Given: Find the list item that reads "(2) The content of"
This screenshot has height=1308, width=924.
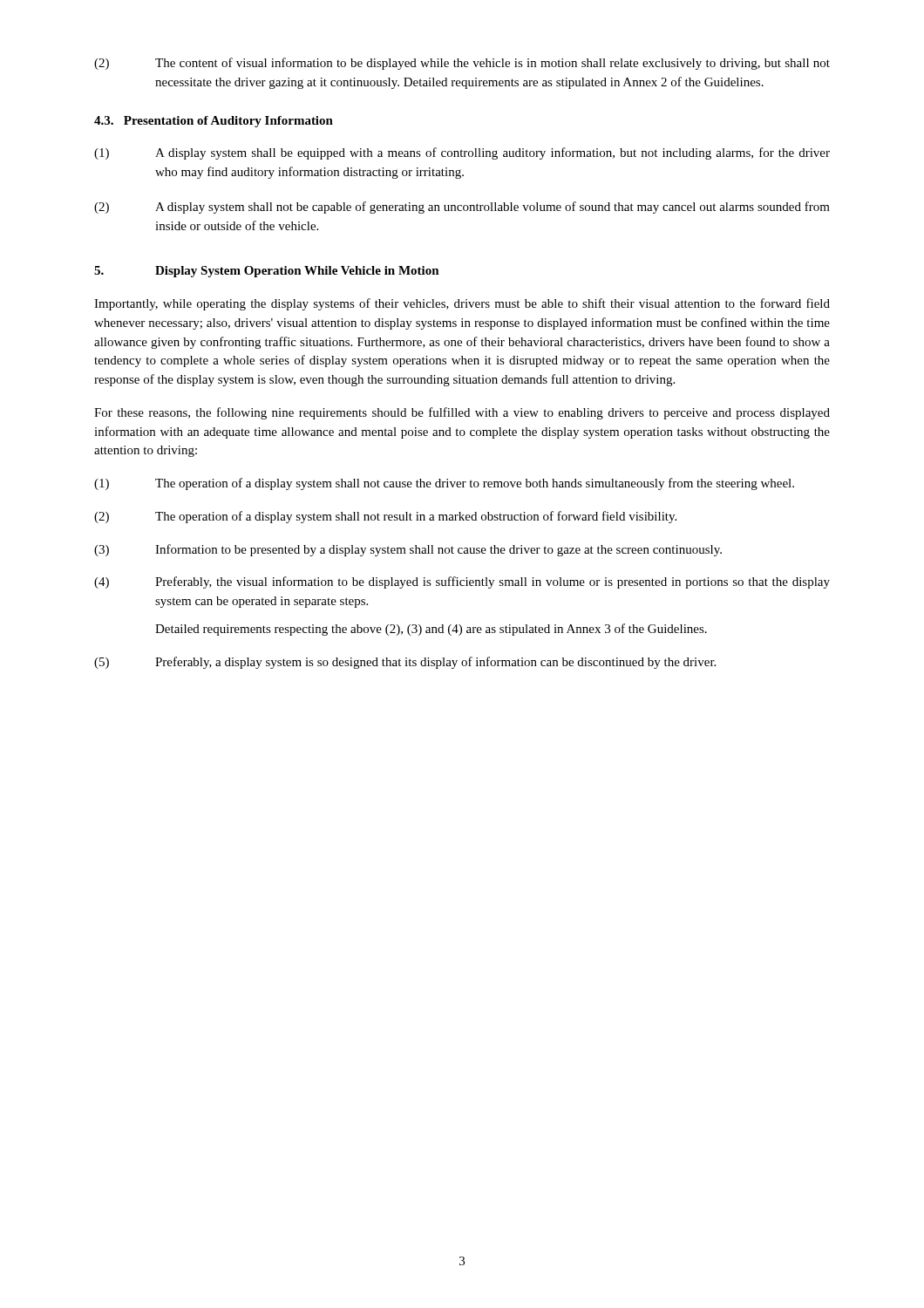Looking at the screenshot, I should [462, 73].
